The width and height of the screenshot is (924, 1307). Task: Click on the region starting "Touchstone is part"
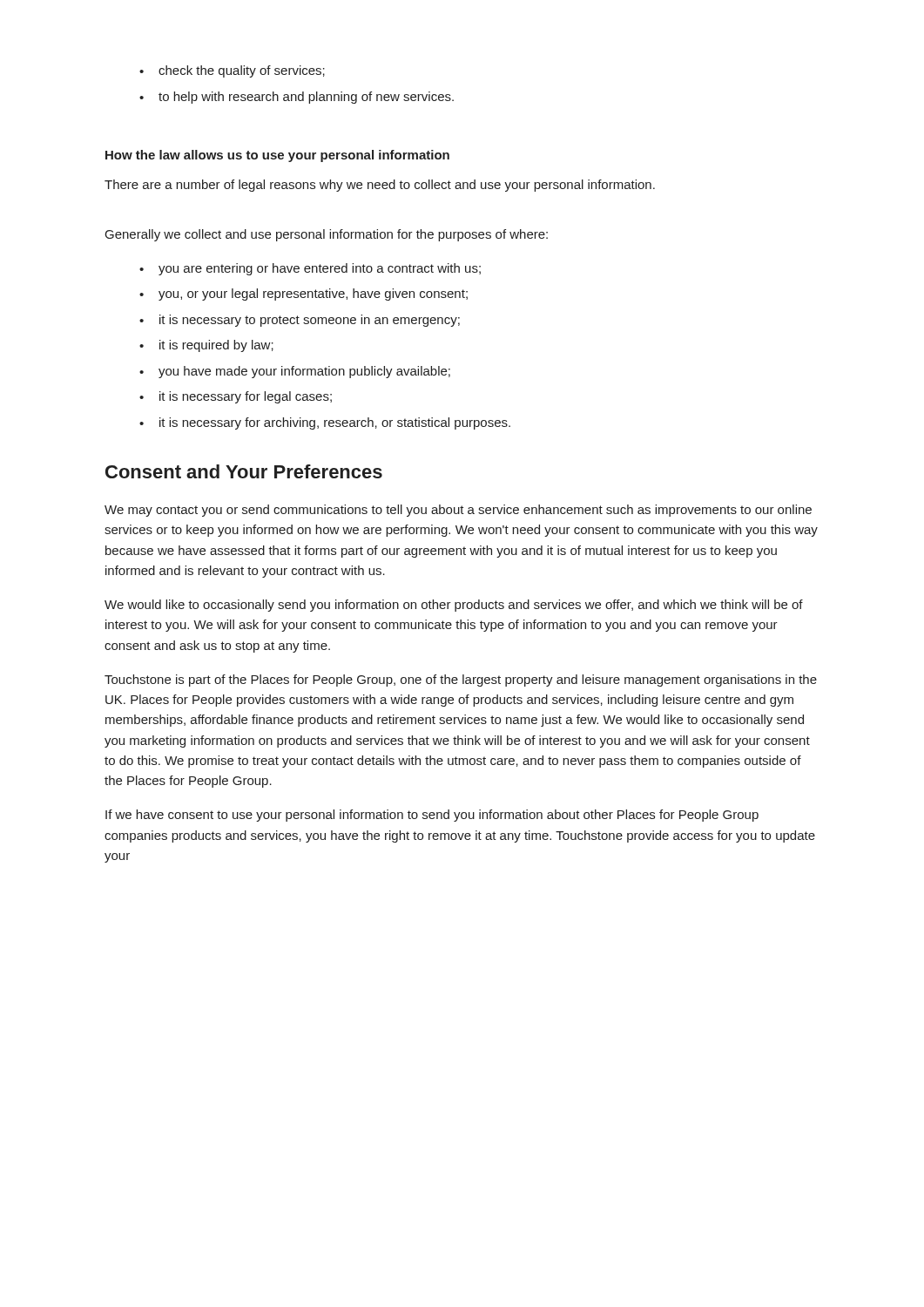click(x=461, y=730)
